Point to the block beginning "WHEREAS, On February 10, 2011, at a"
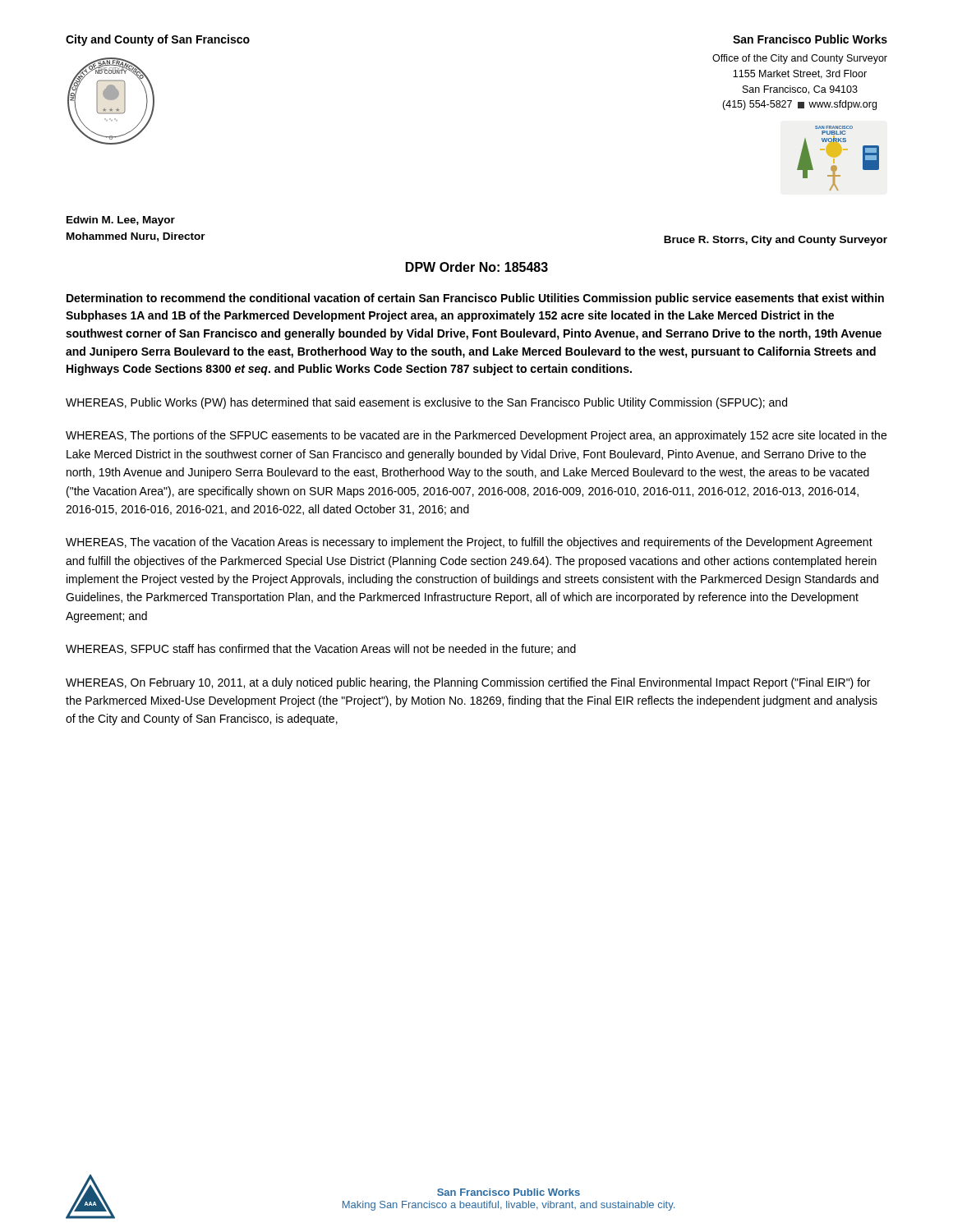Viewport: 953px width, 1232px height. point(472,701)
